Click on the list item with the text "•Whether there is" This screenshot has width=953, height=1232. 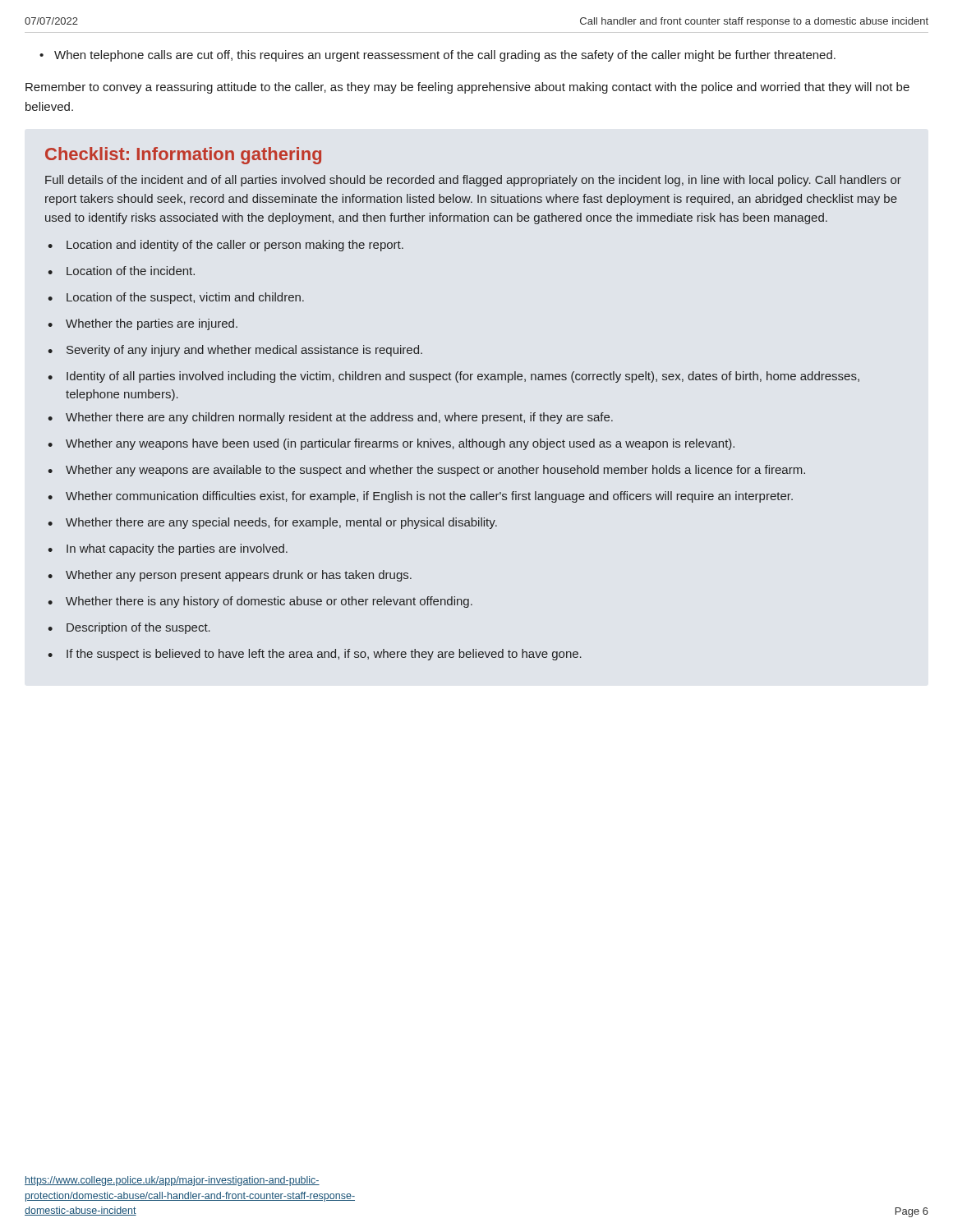point(260,603)
